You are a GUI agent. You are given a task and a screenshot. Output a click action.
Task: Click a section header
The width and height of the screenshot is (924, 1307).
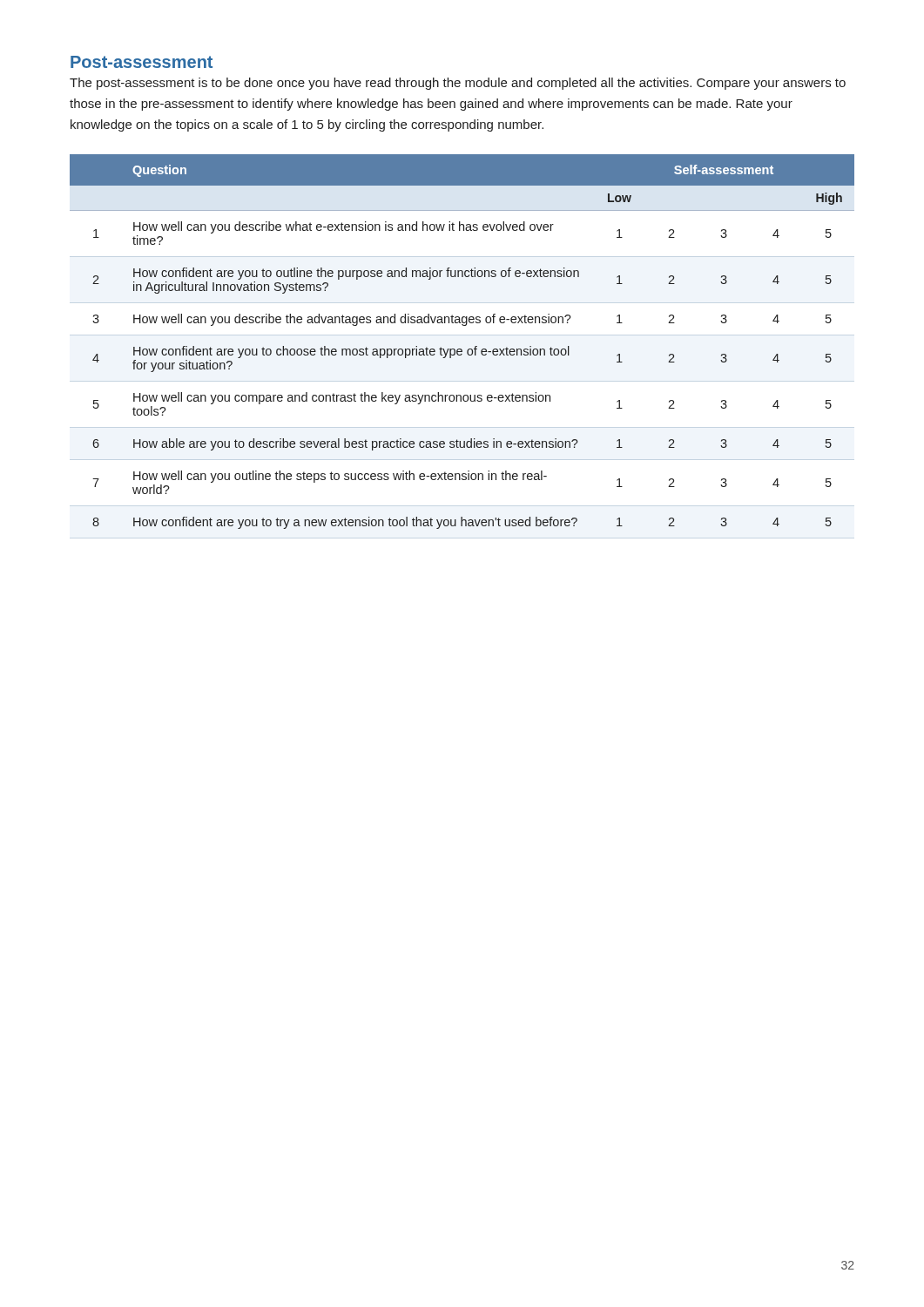coord(141,62)
